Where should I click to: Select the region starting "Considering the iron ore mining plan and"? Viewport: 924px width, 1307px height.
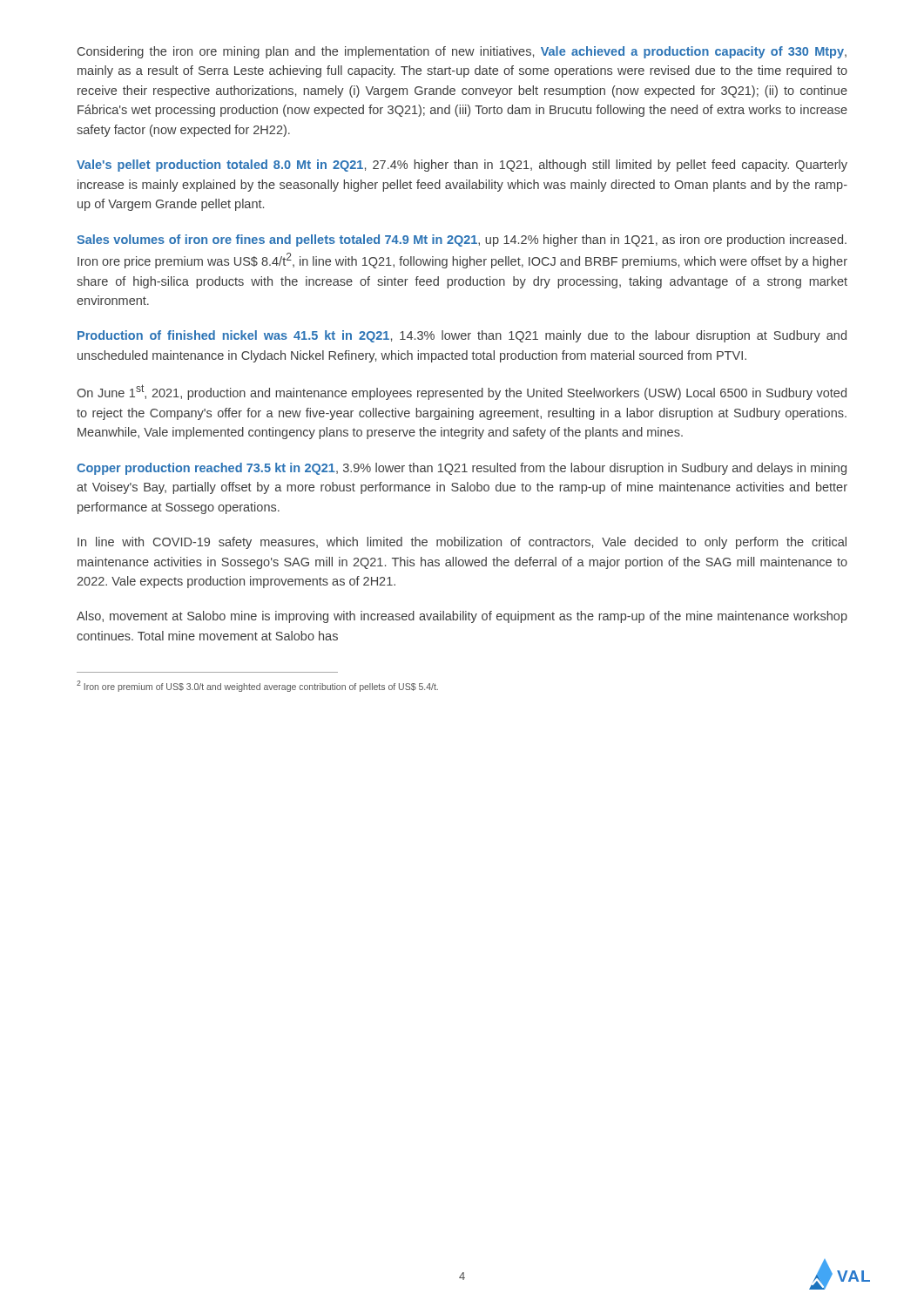[462, 91]
